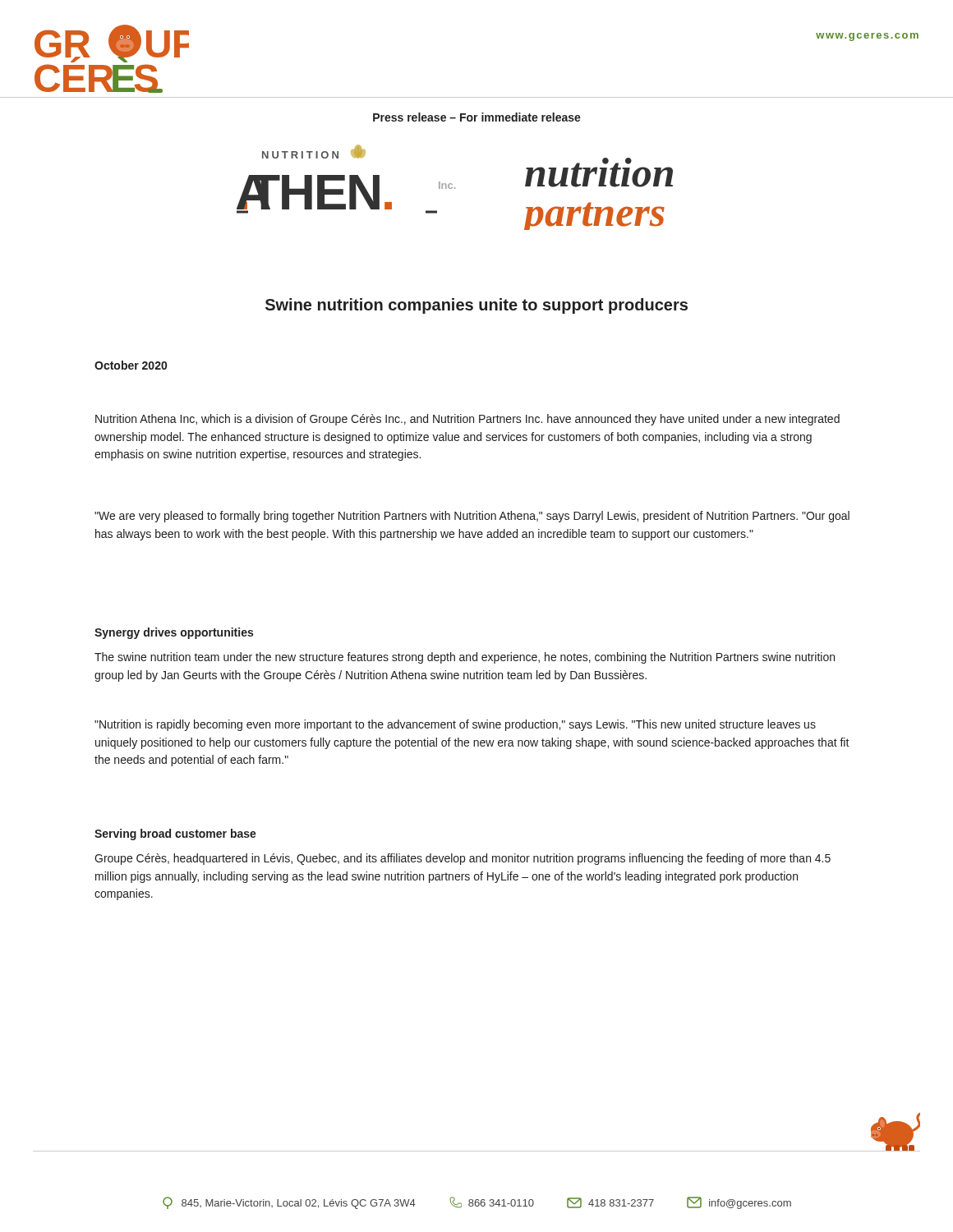Select the section header containing "Serving broad customer base"

[175, 834]
